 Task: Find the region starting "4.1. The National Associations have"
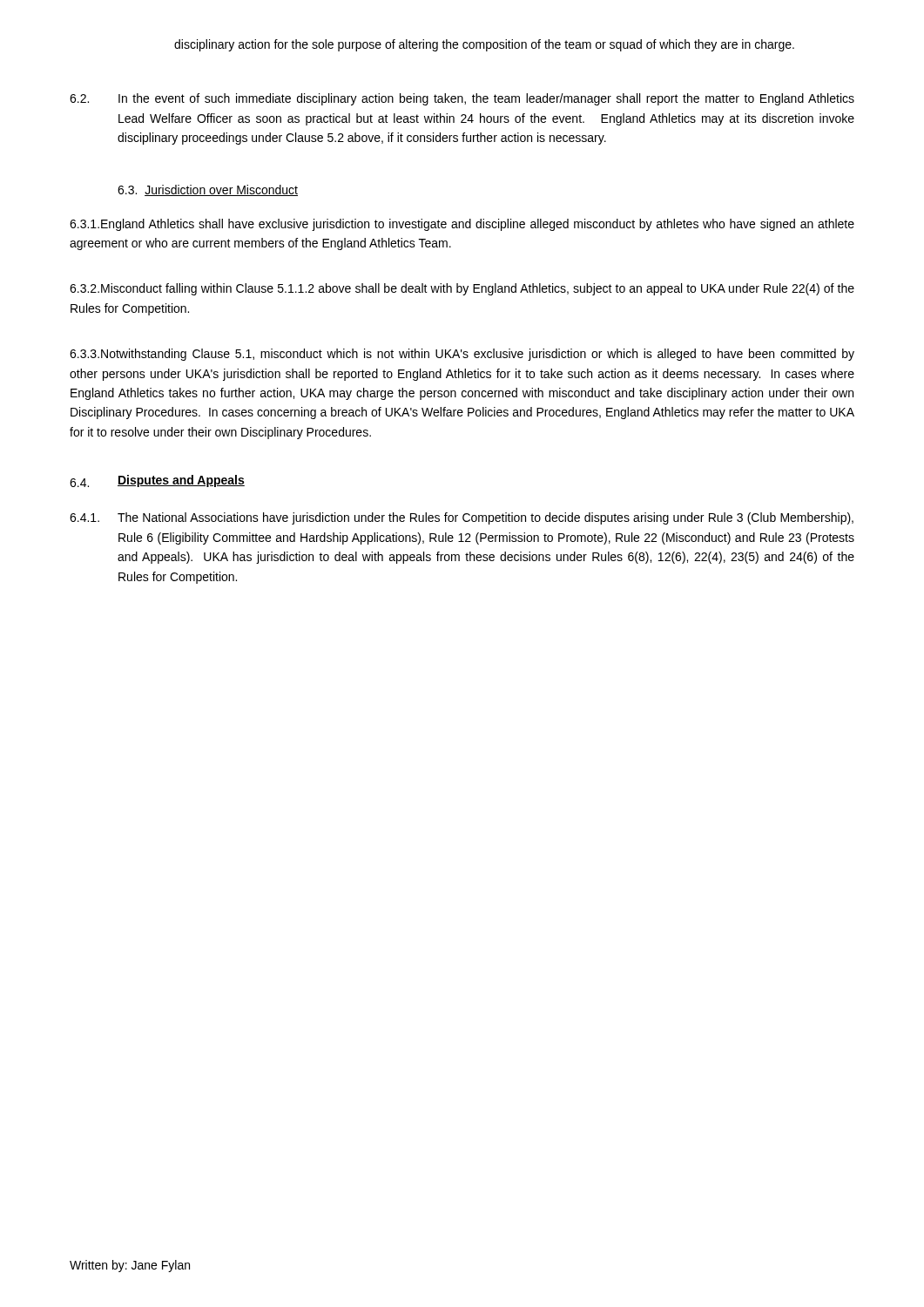coord(462,547)
